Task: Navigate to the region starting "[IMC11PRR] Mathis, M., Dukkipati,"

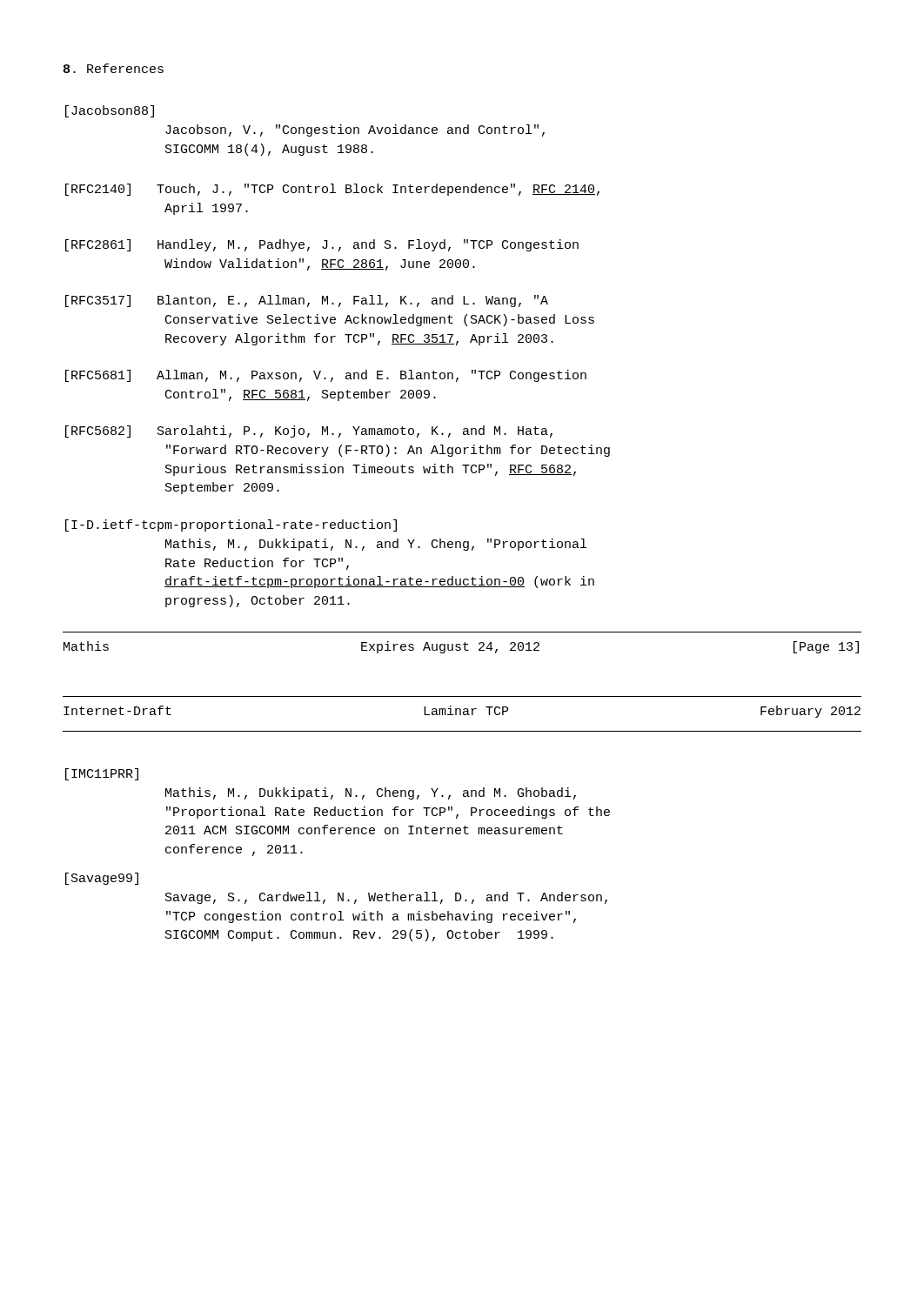Action: pyautogui.click(x=337, y=813)
